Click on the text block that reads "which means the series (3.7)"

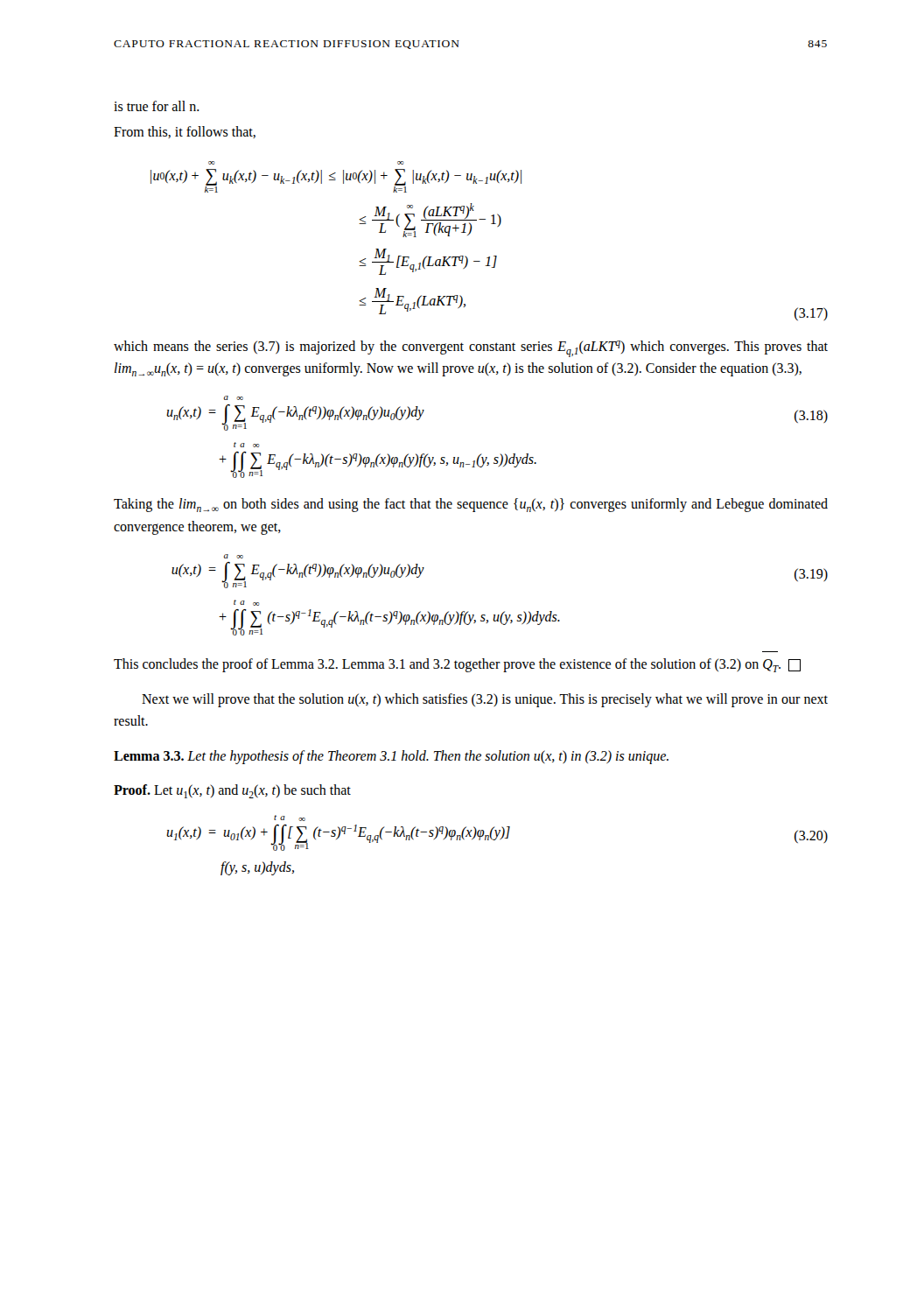[471, 357]
